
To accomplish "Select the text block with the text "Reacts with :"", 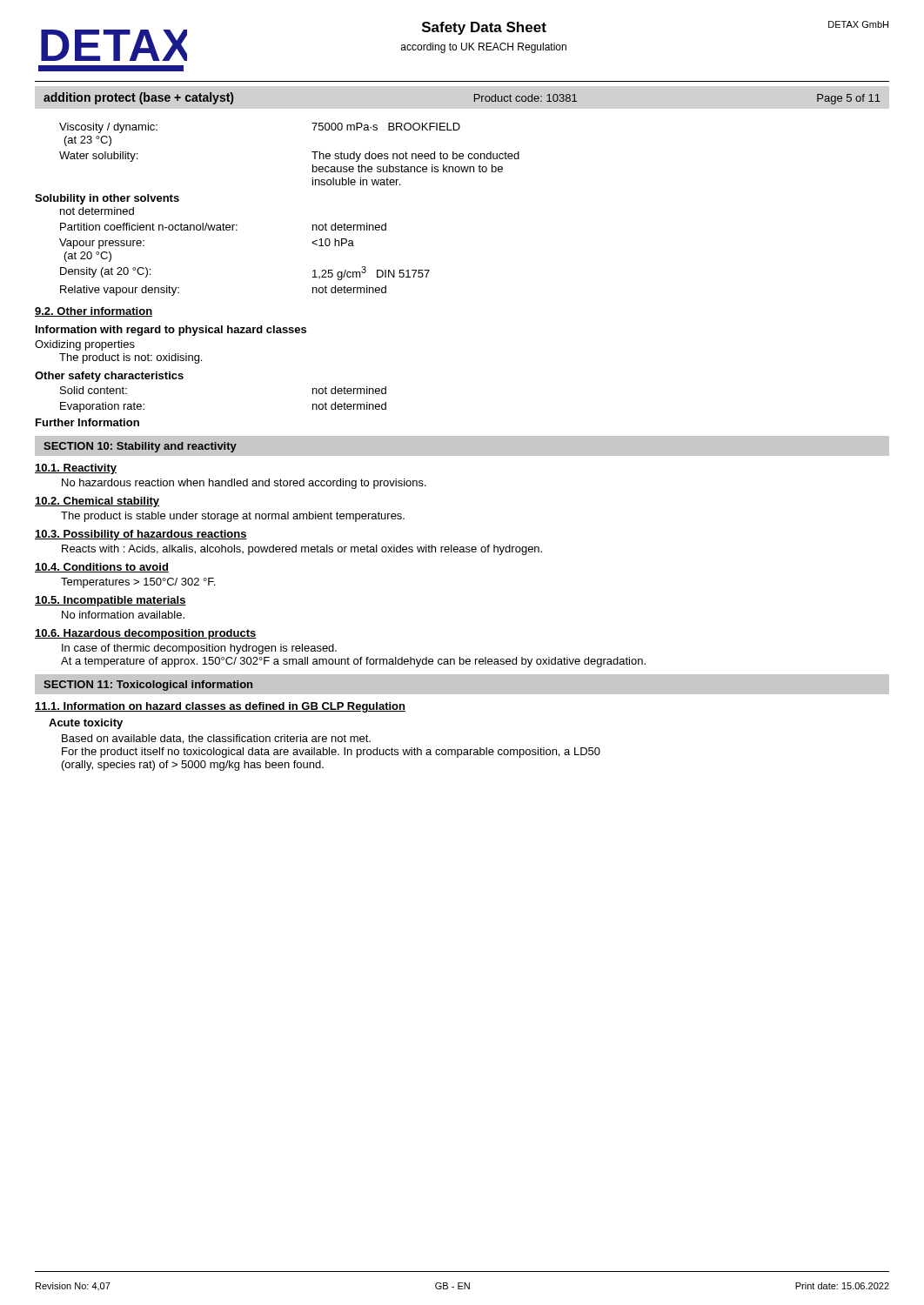I will pyautogui.click(x=302, y=549).
